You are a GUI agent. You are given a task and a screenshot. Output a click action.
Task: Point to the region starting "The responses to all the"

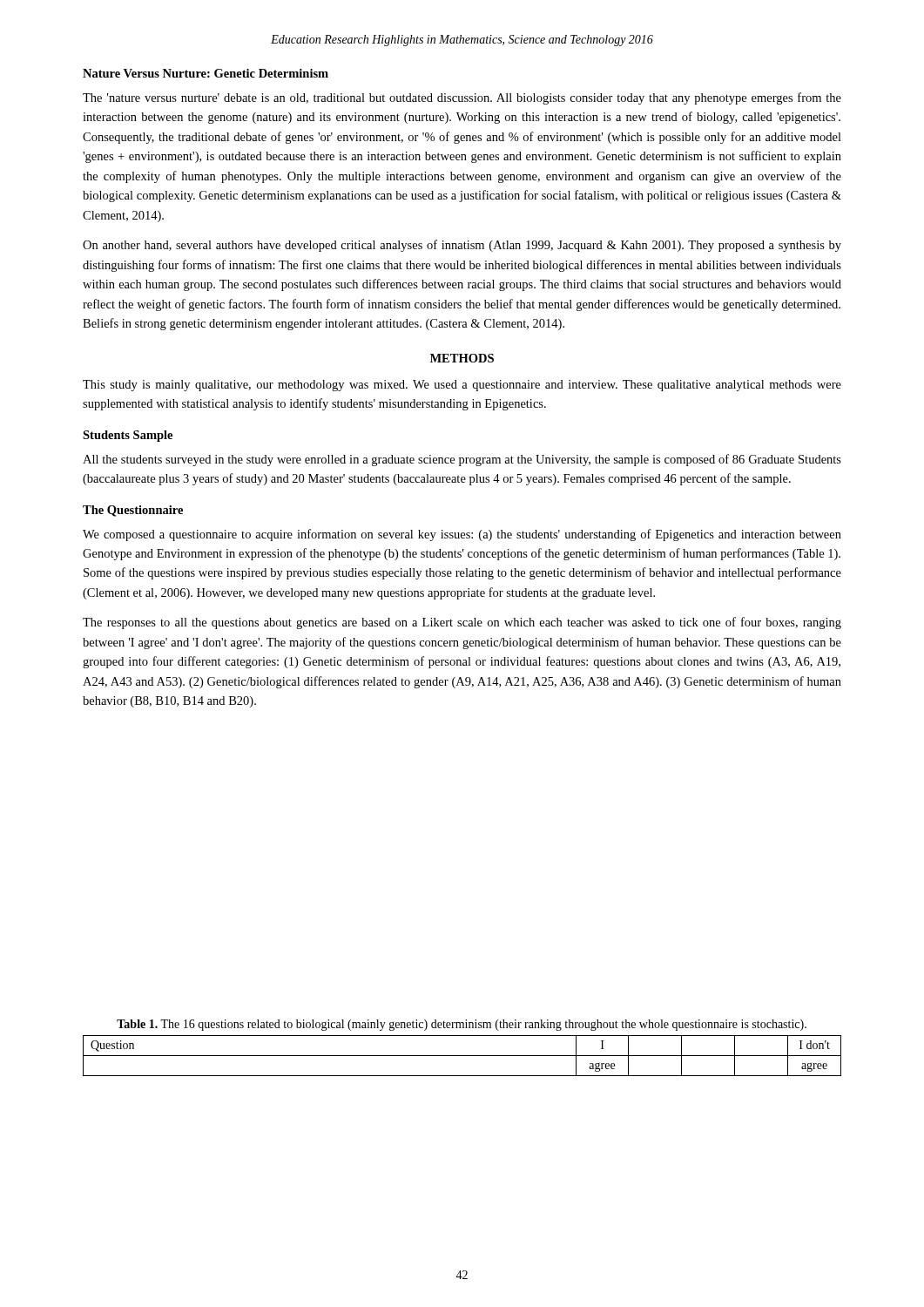click(462, 662)
